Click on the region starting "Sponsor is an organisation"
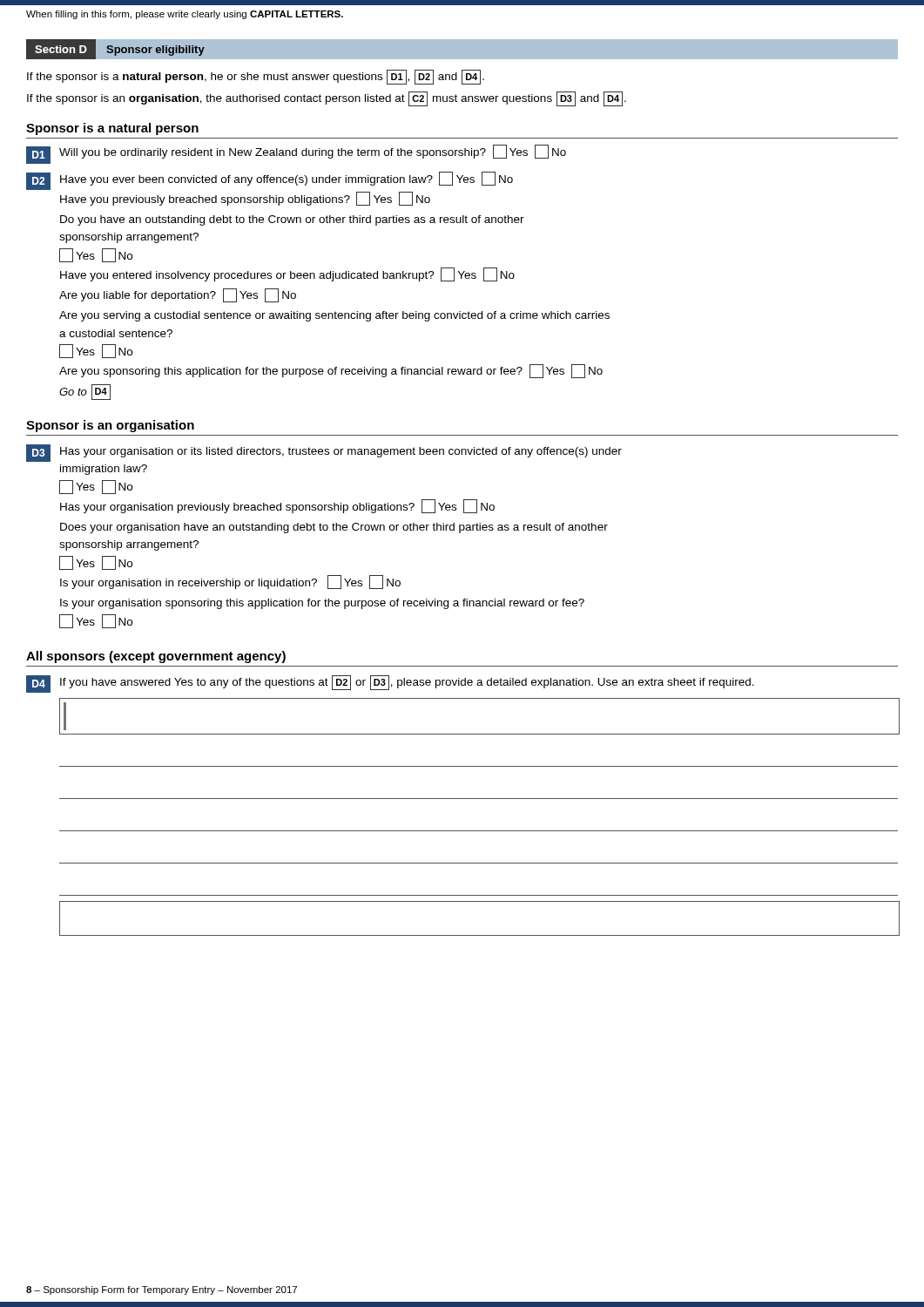The width and height of the screenshot is (924, 1307). click(x=110, y=425)
